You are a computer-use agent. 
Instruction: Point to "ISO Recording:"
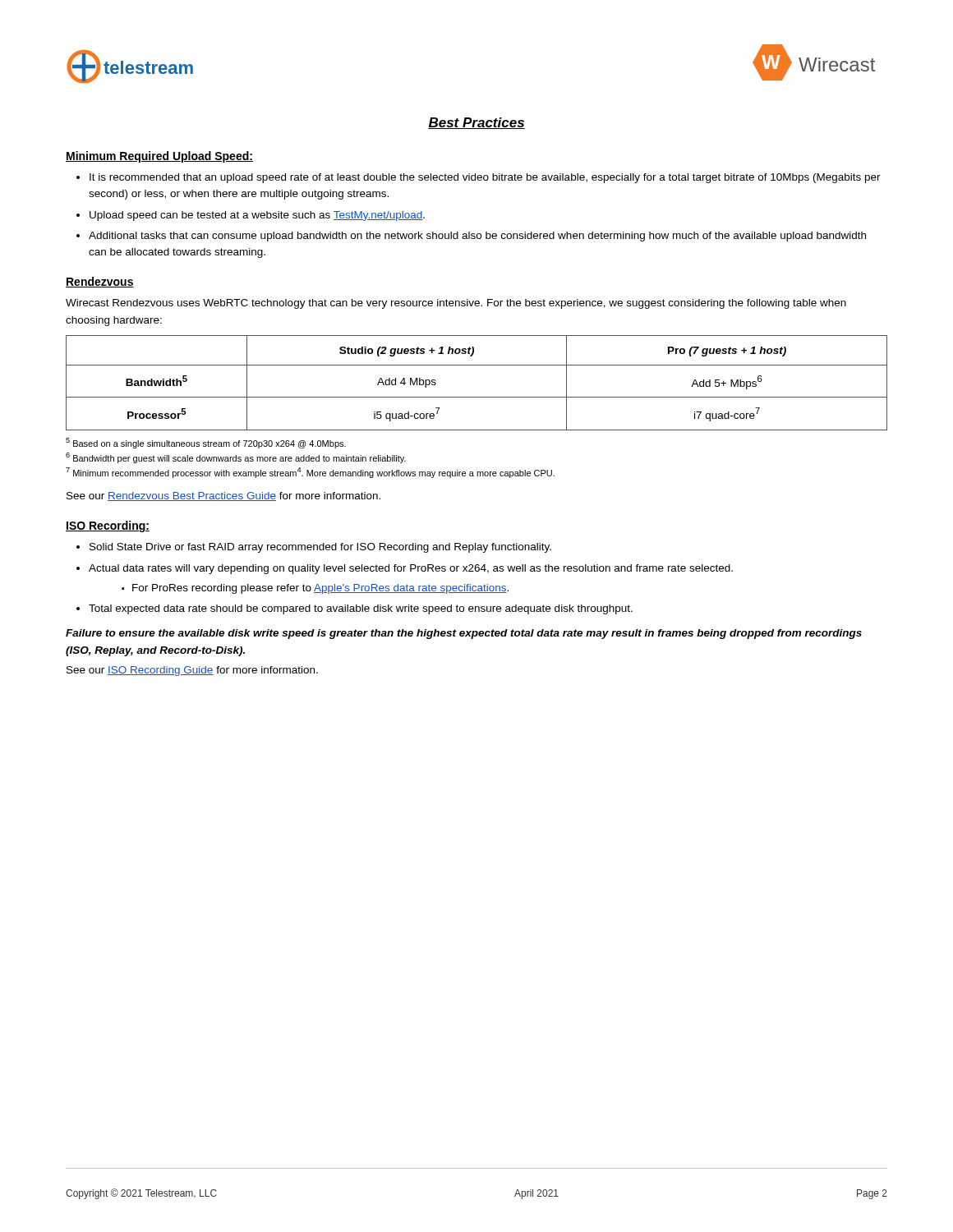click(x=108, y=526)
